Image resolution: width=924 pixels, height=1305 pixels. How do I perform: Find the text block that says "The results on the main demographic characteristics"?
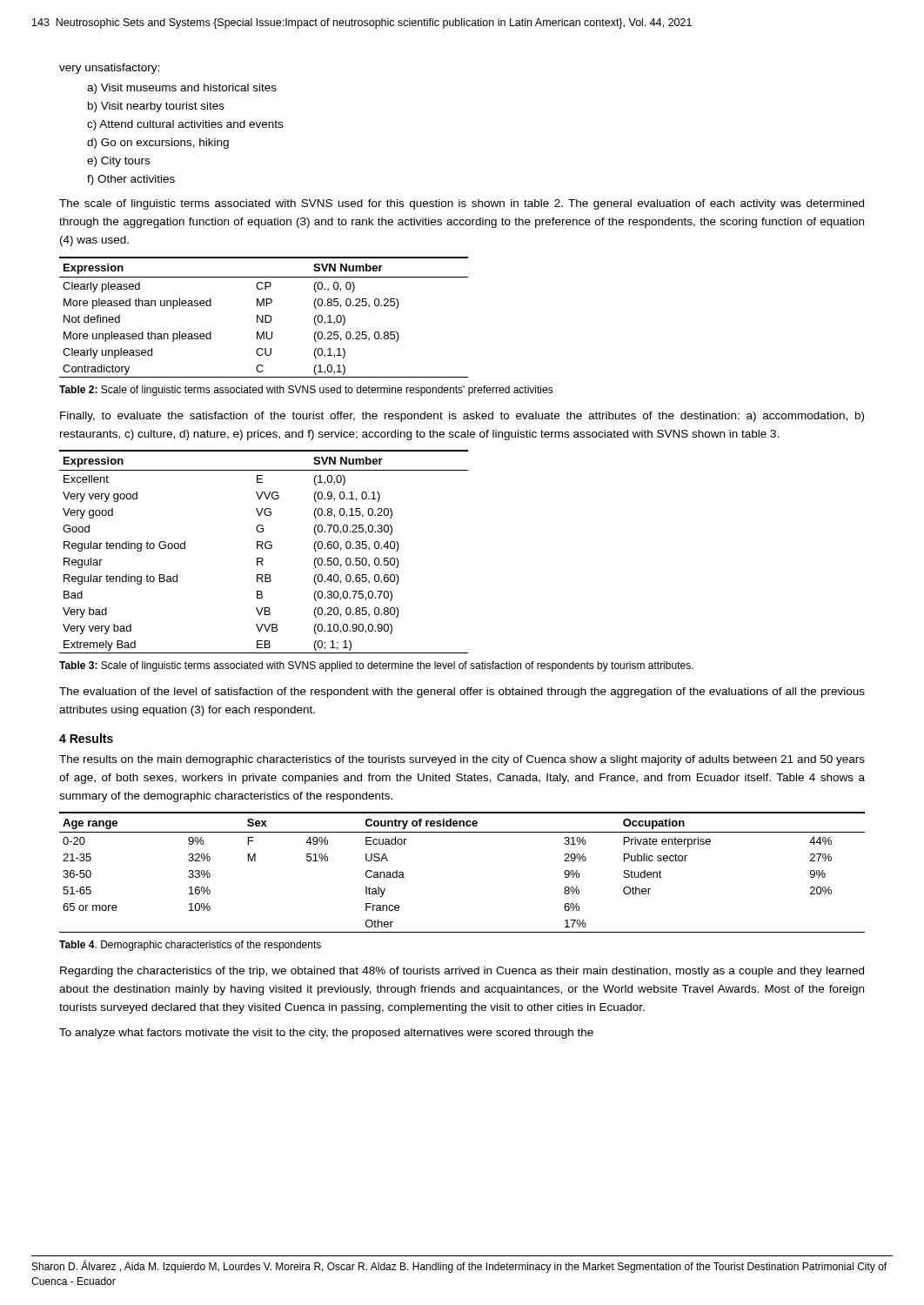click(462, 777)
